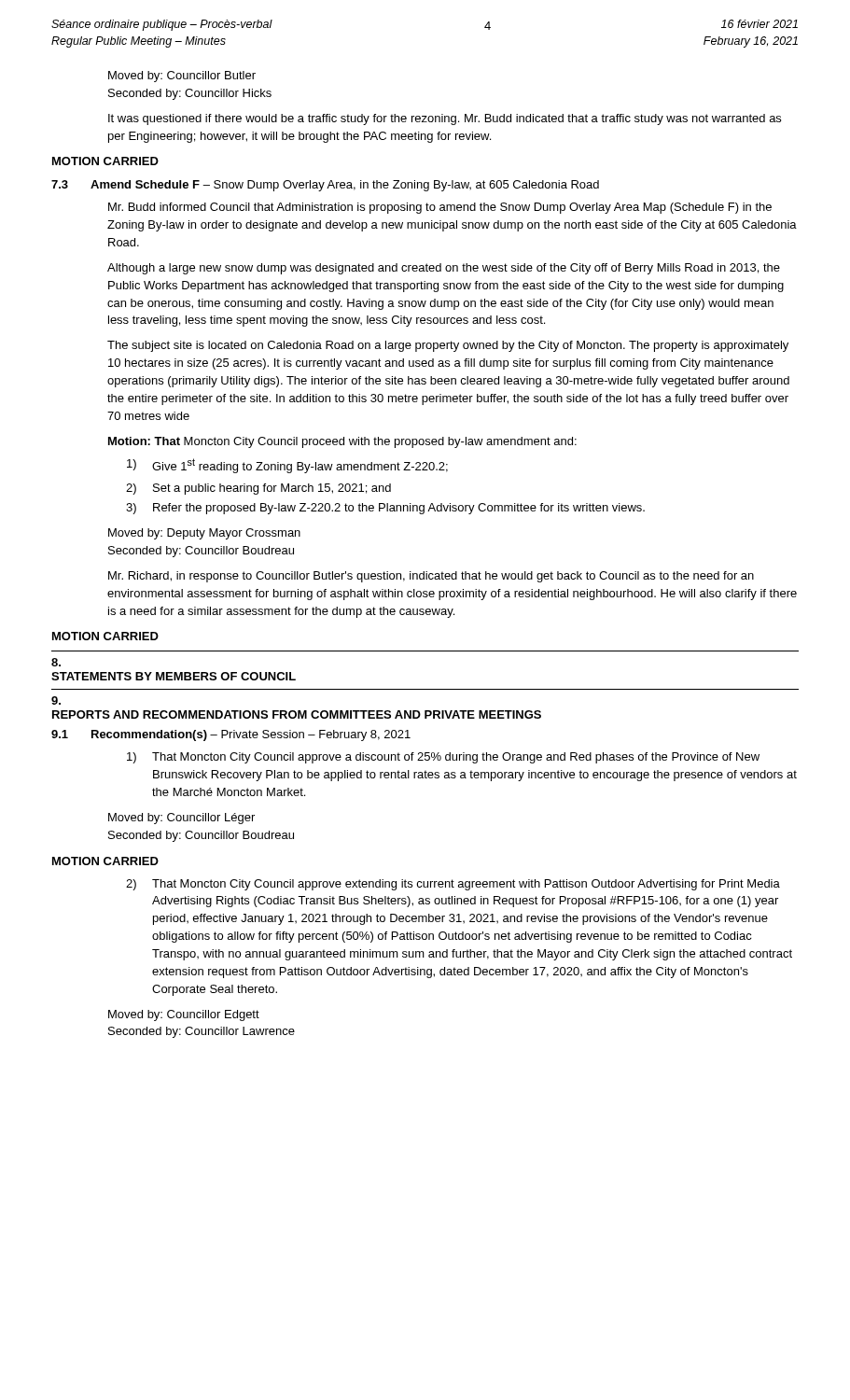Point to the region starting "1) Give 1st reading to Zoning"
Viewport: 850px width, 1400px height.
click(287, 466)
